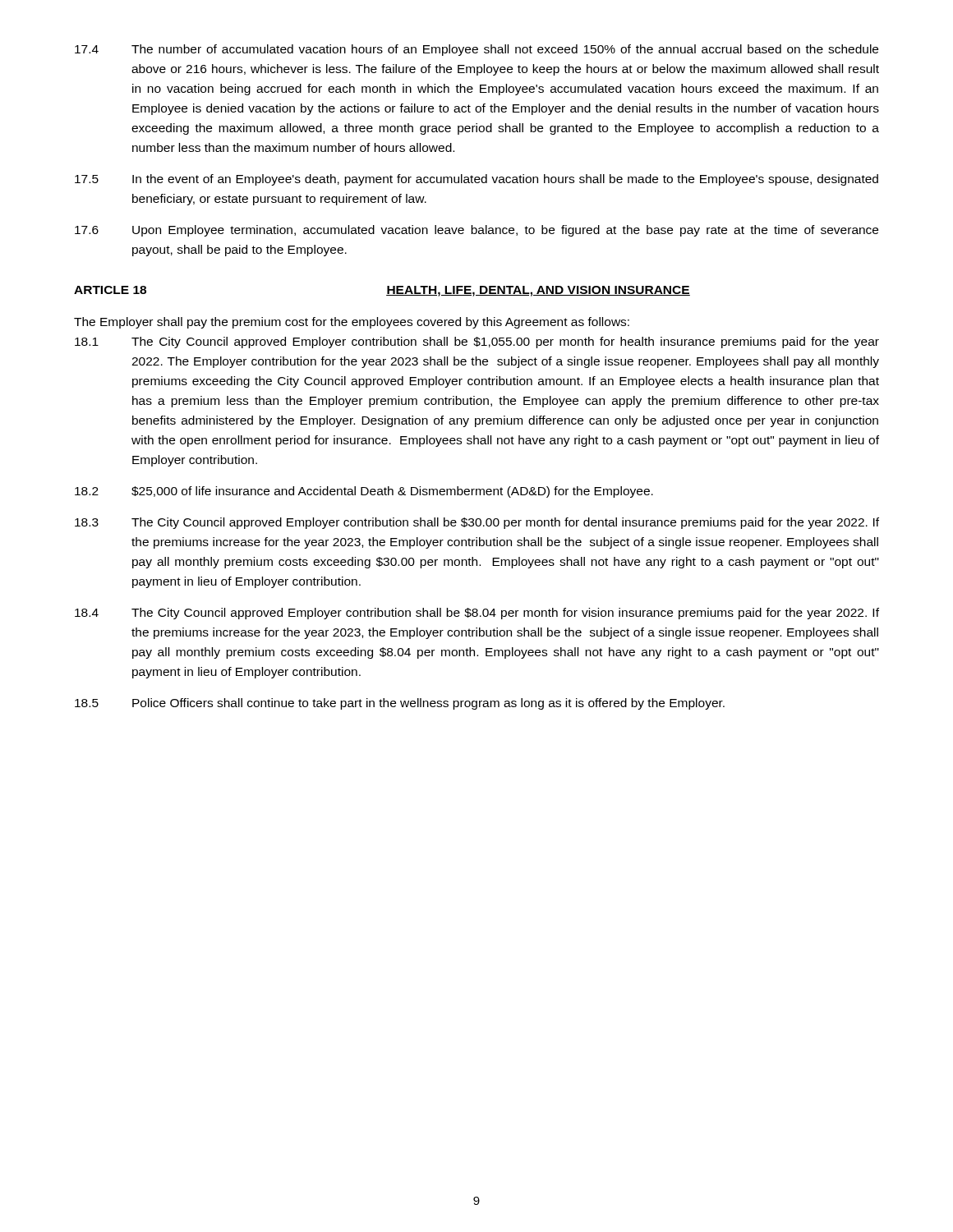The height and width of the screenshot is (1232, 953).
Task: Locate the block of text that opens with "17.6 Upon Employee"
Action: [x=476, y=240]
